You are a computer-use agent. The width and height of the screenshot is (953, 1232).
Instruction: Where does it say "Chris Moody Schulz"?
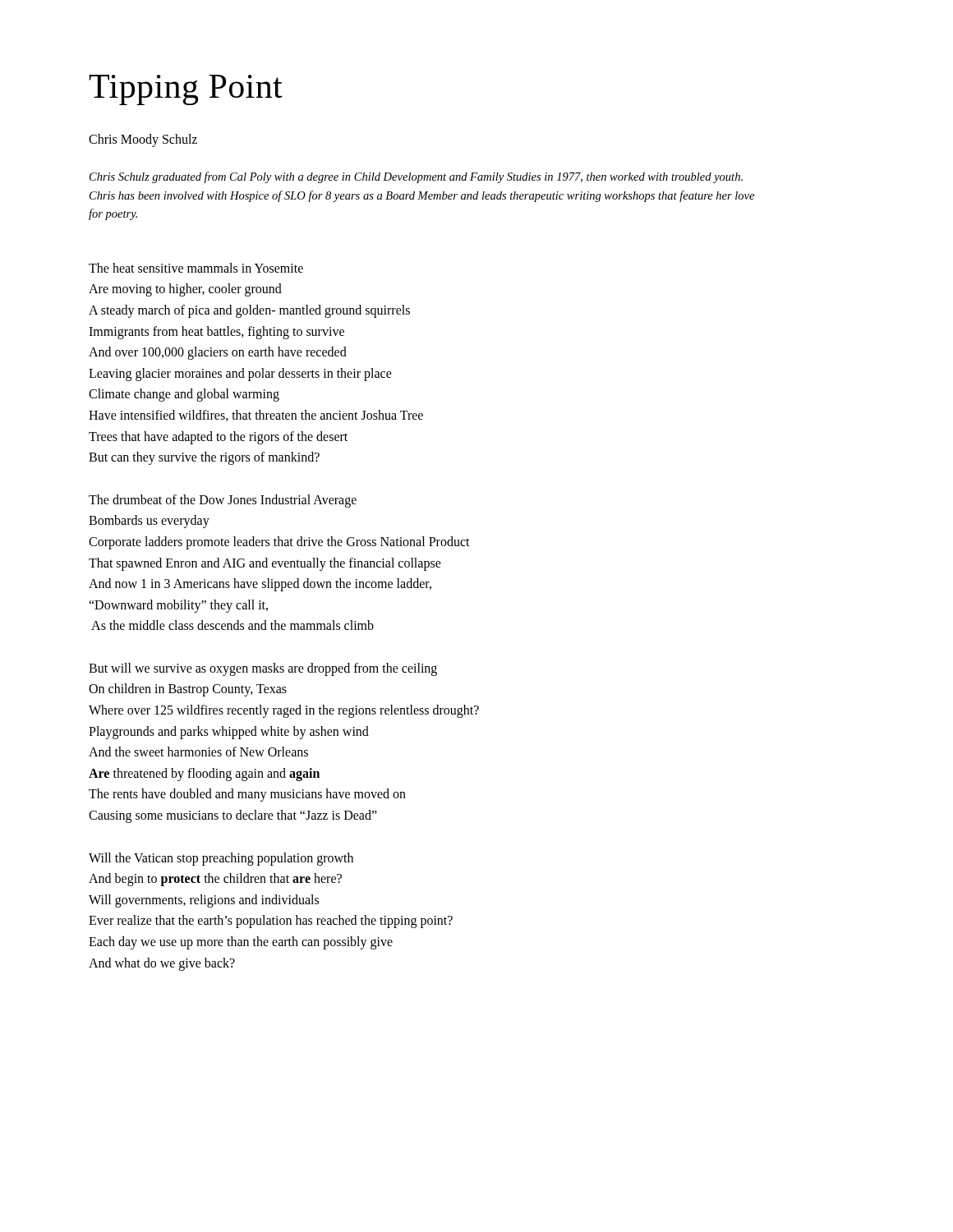(x=143, y=140)
